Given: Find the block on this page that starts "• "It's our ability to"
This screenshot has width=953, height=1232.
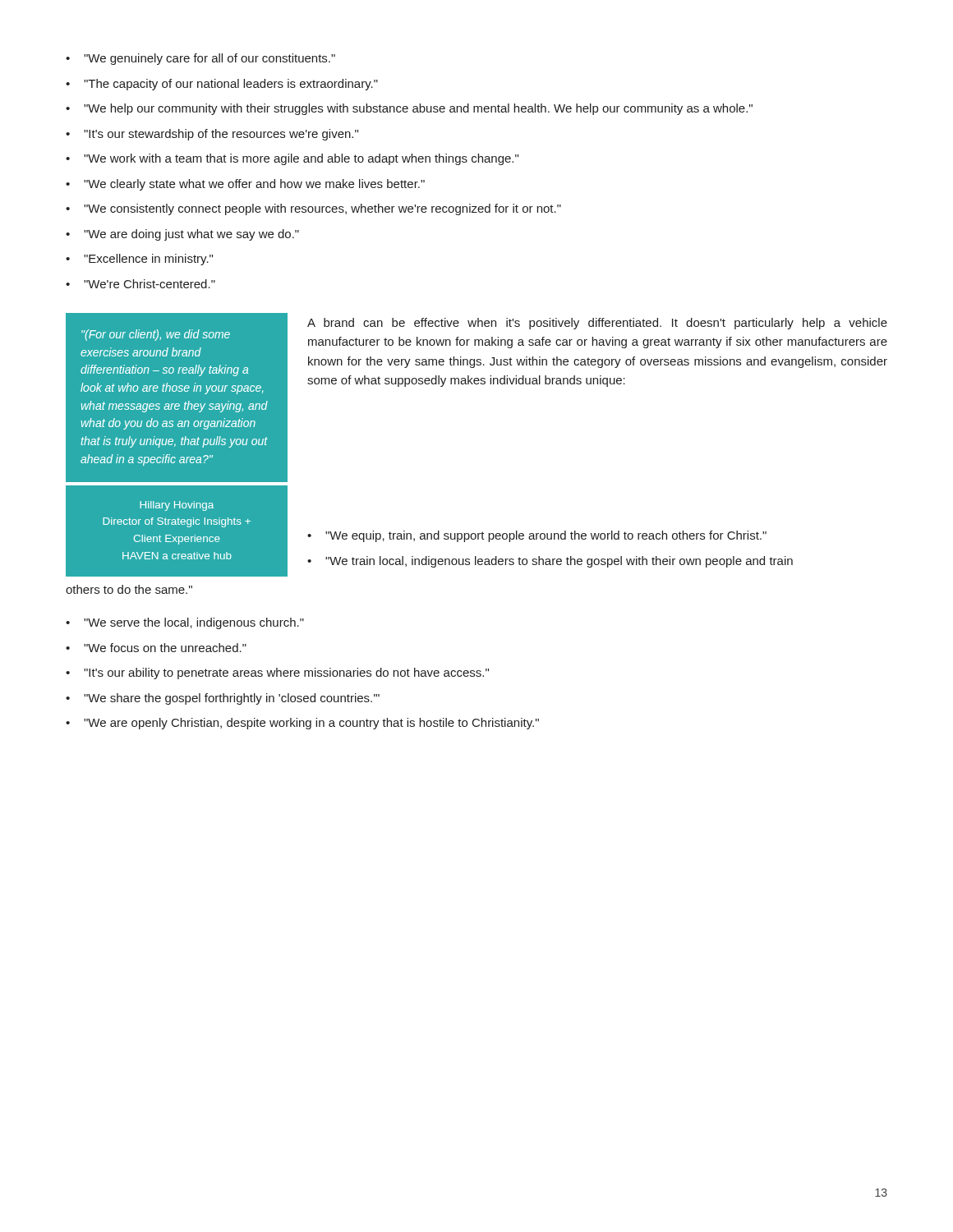Looking at the screenshot, I should (x=476, y=673).
